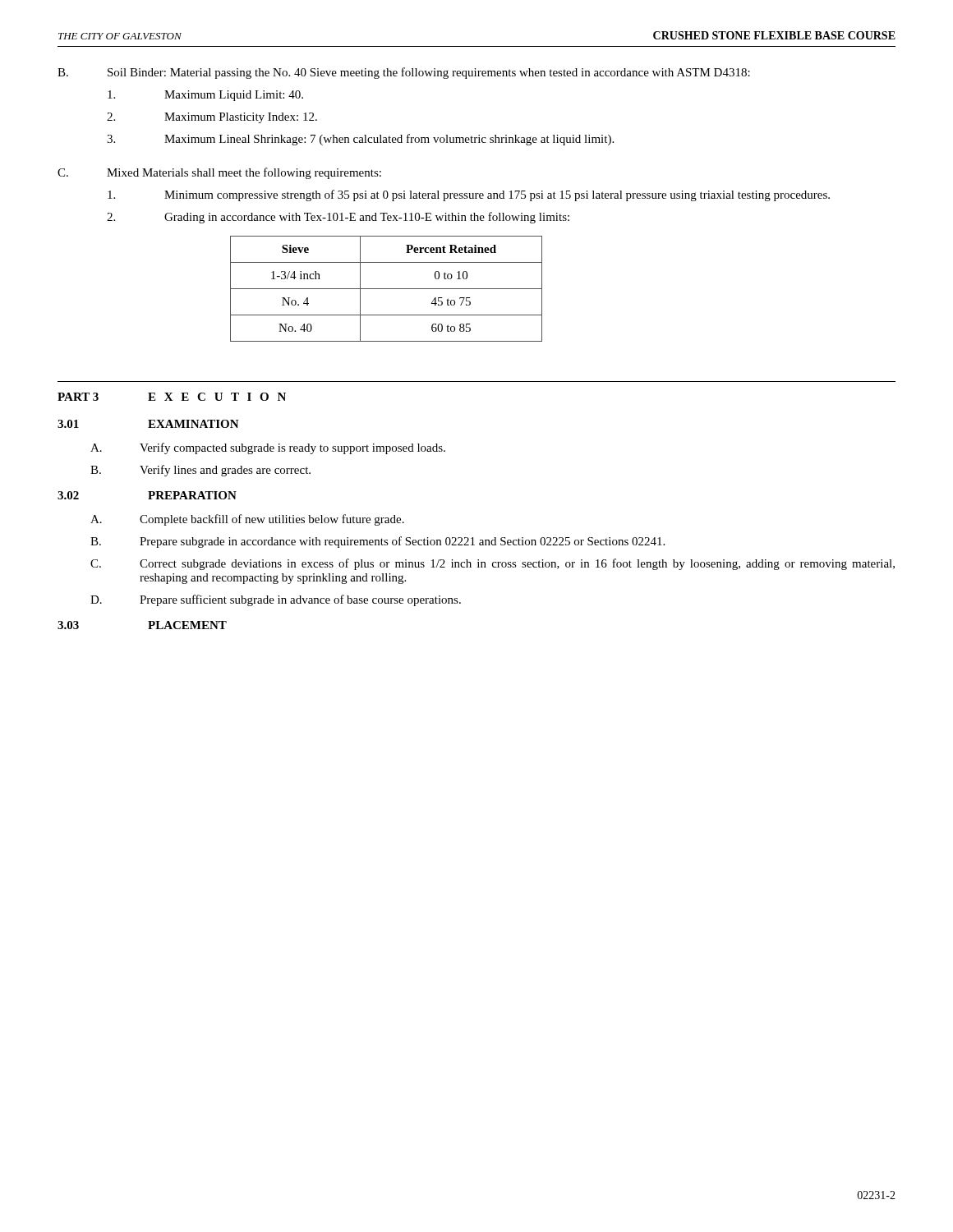This screenshot has height=1232, width=953.
Task: Point to the section header beginning "PART 3 E X E"
Action: click(173, 397)
